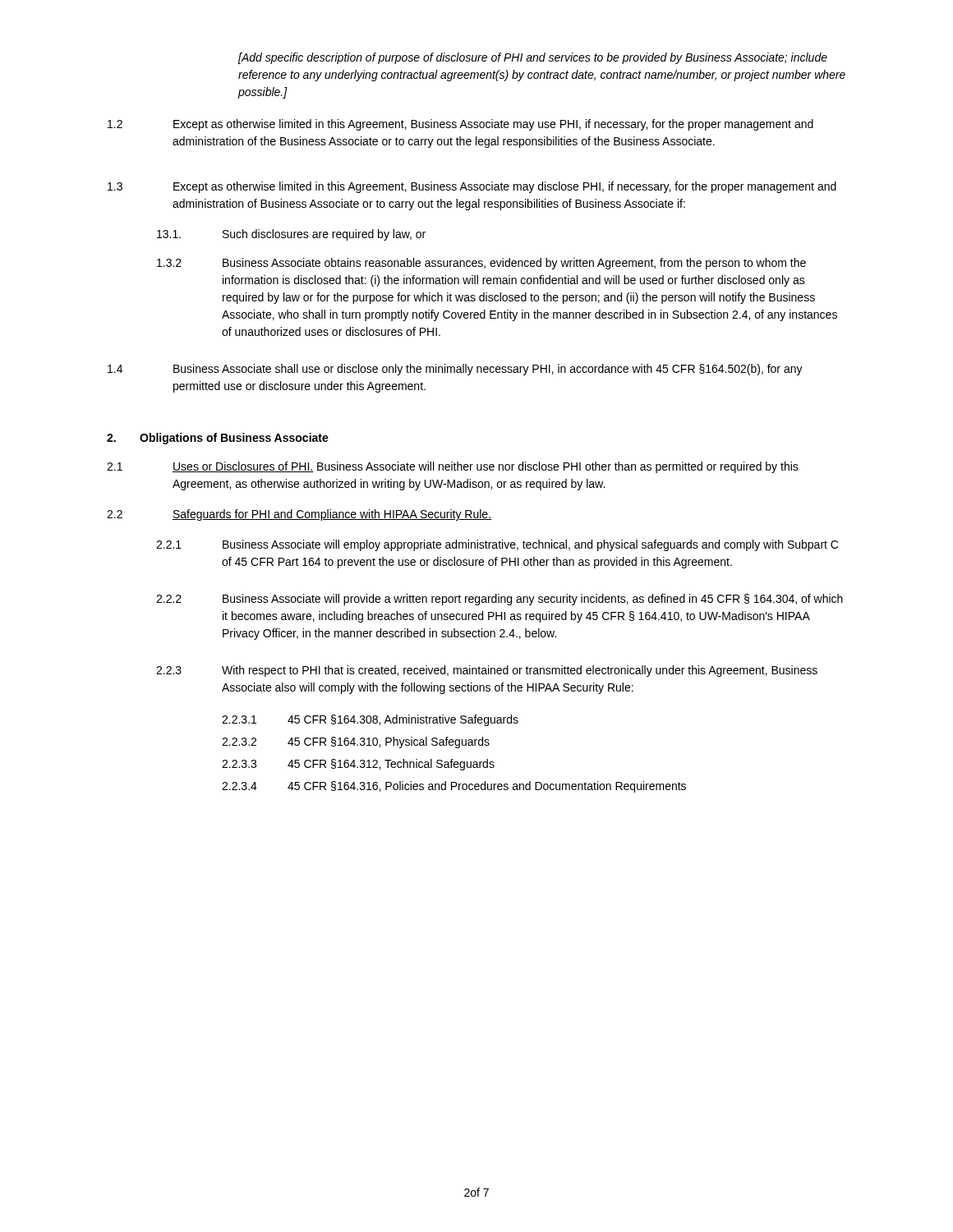Navigate to the passage starting "3.2 Business Associate obtains reasonable assurances, evidenced"
The height and width of the screenshot is (1232, 953).
pos(501,298)
